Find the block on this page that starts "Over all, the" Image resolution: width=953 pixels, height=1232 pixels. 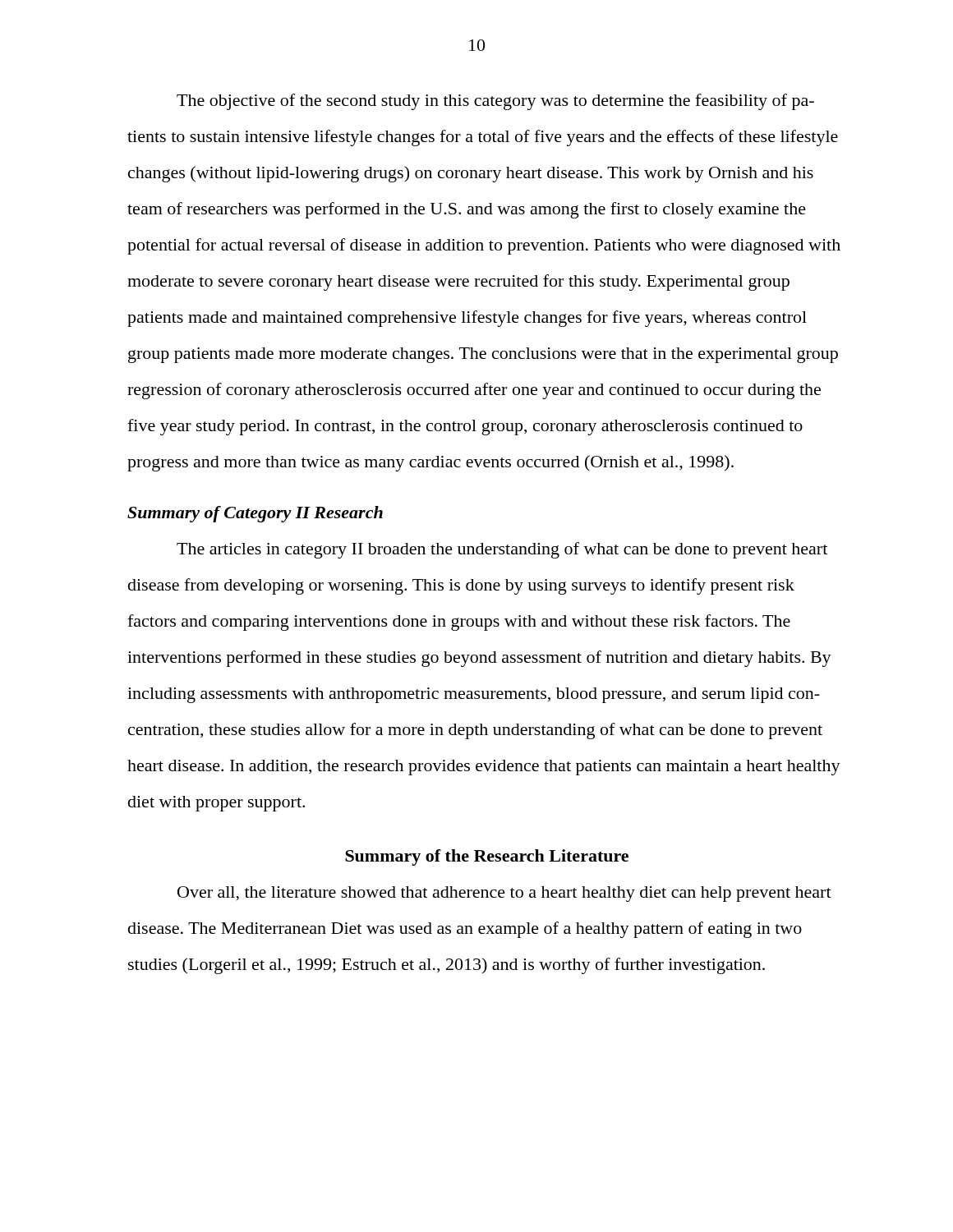[487, 928]
